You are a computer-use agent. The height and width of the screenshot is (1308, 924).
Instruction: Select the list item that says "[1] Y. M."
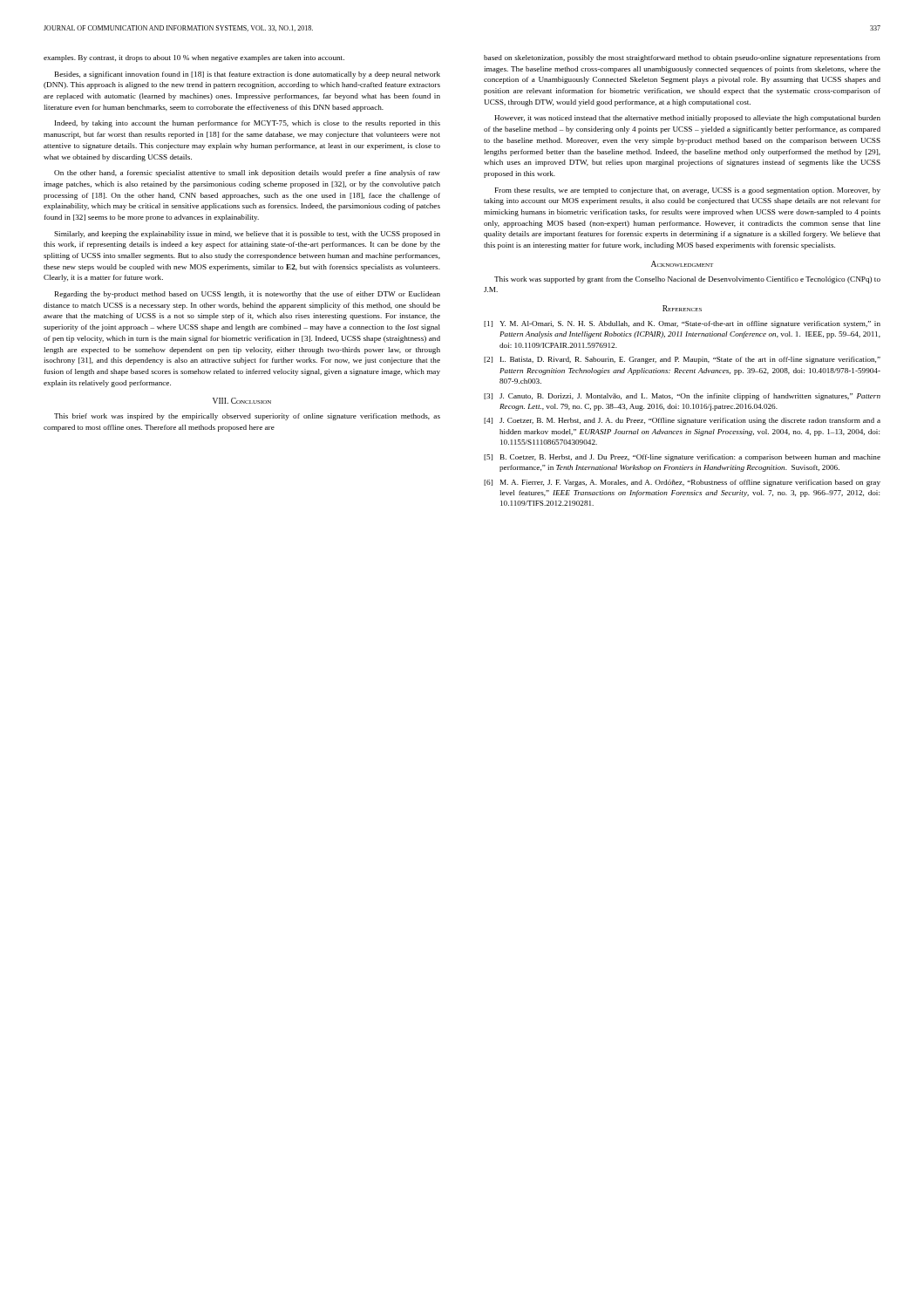[682, 335]
